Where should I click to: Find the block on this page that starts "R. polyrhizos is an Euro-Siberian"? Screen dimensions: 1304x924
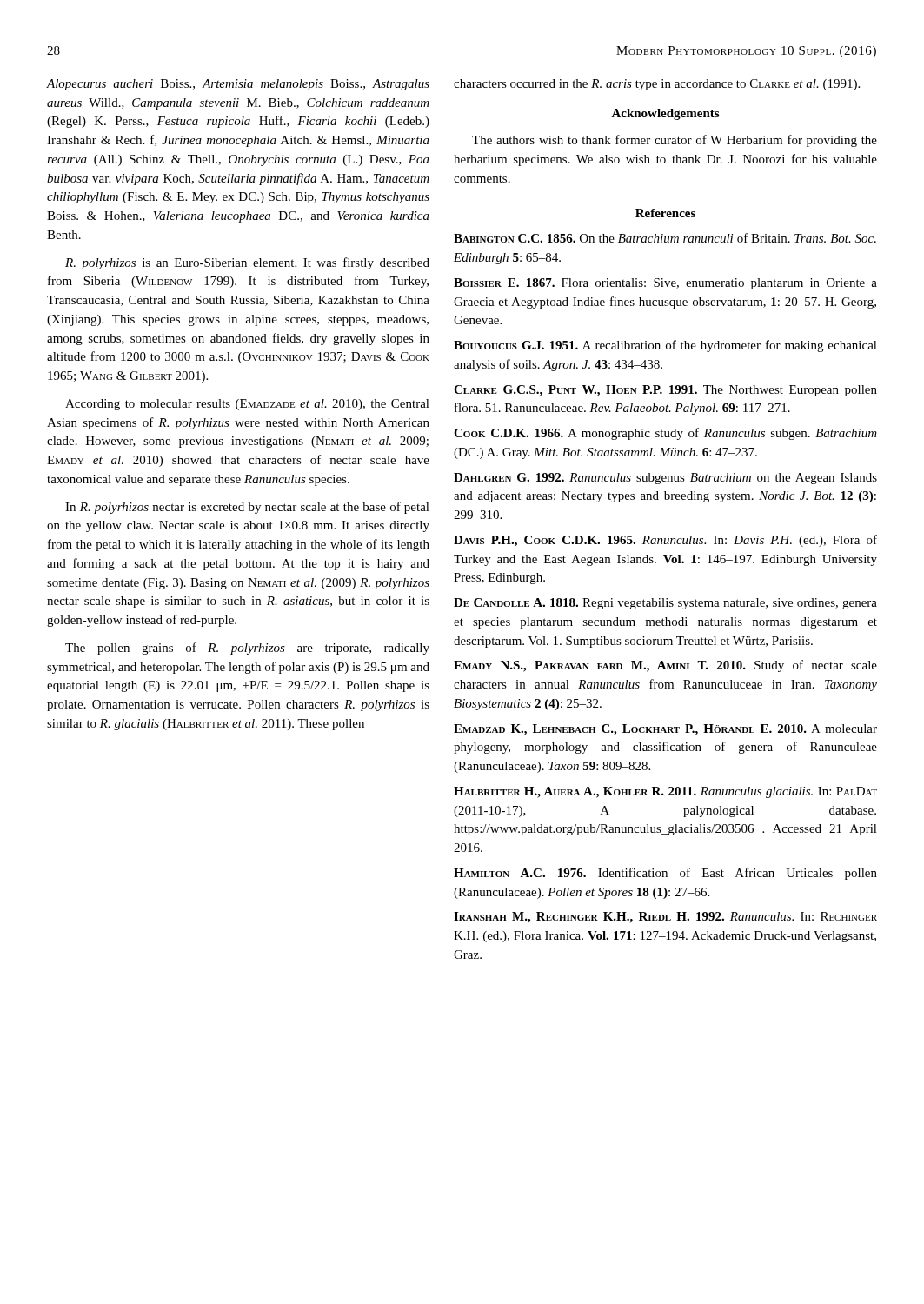click(238, 320)
